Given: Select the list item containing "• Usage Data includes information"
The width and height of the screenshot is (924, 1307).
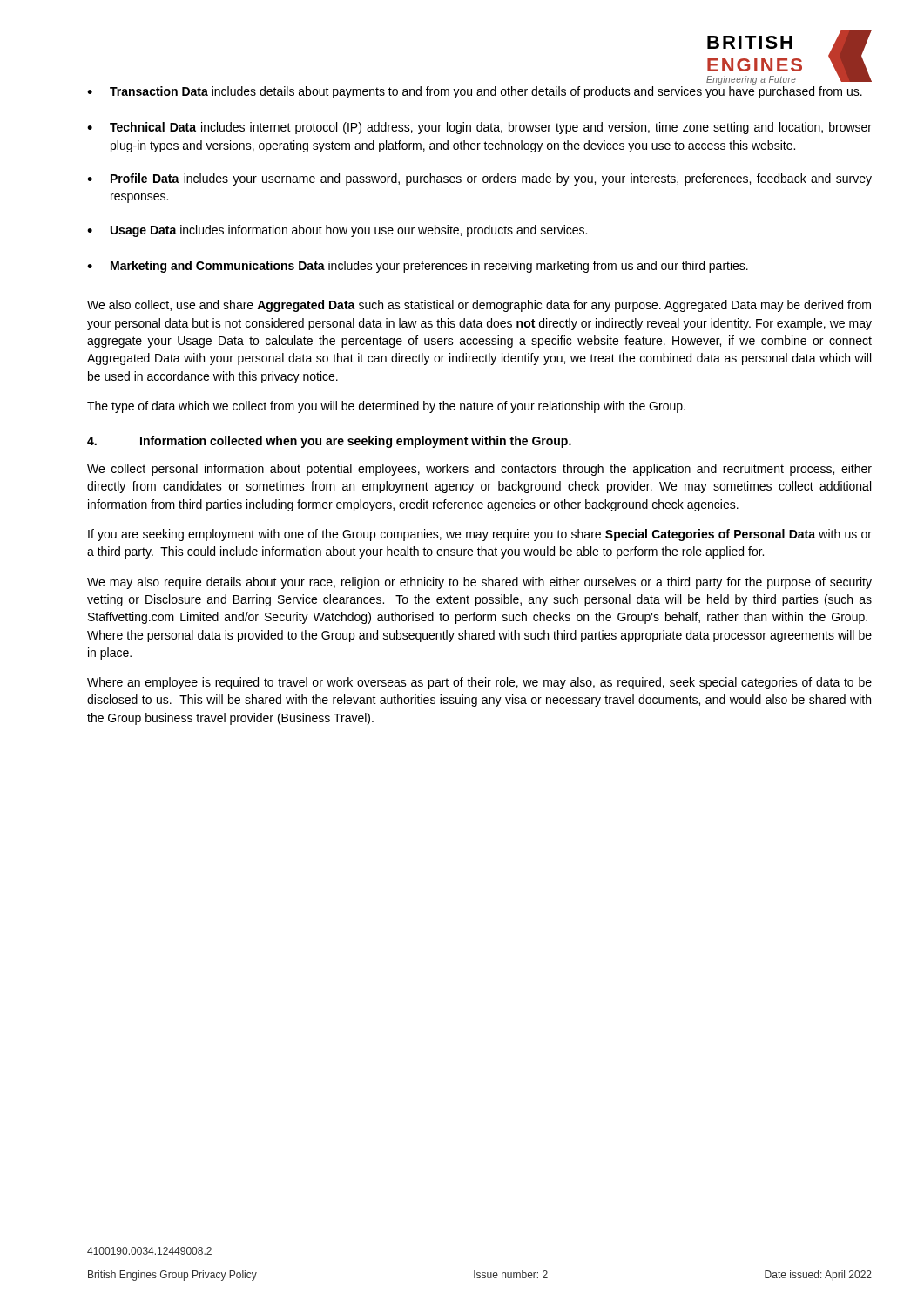Looking at the screenshot, I should pyautogui.click(x=479, y=231).
